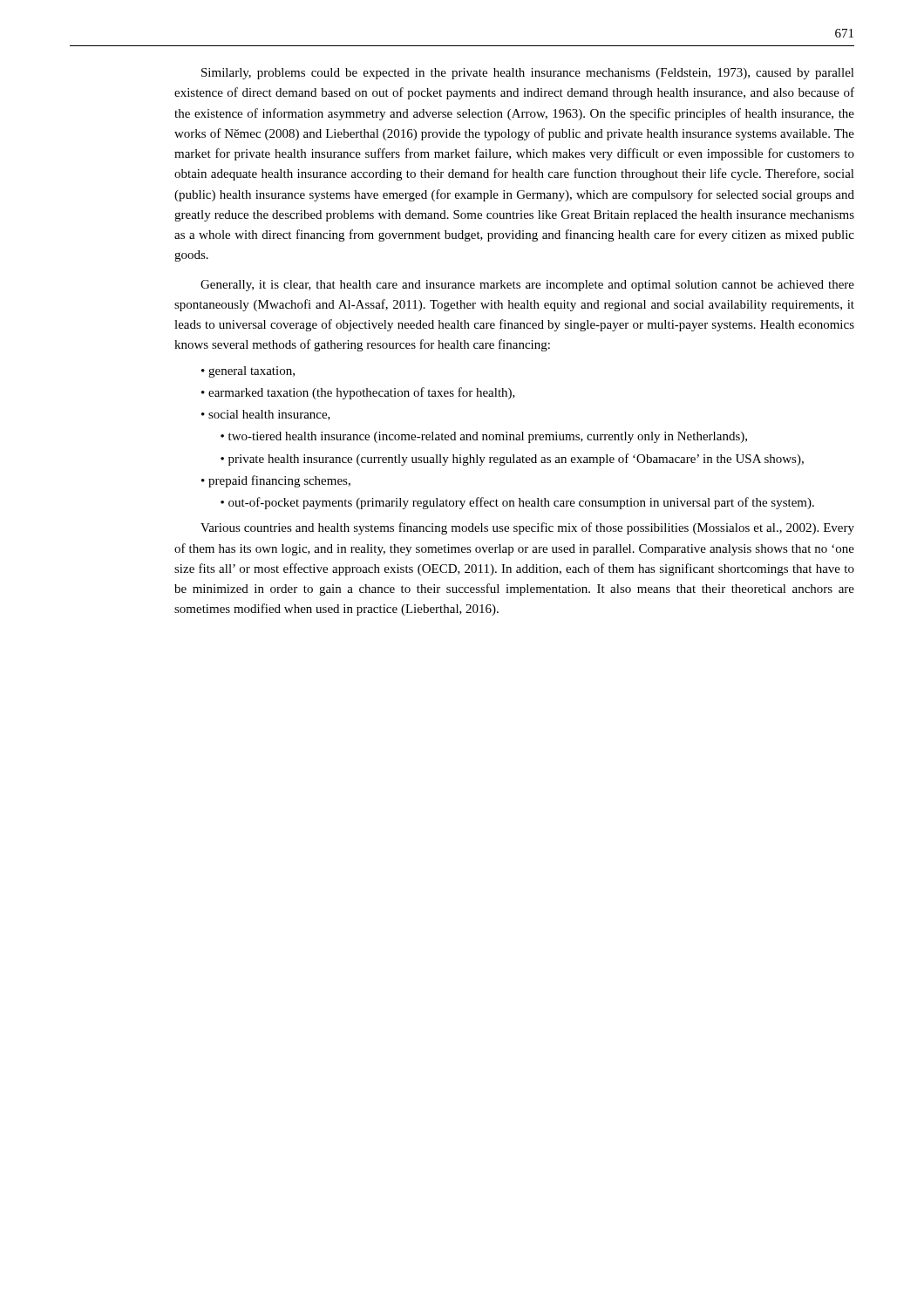This screenshot has height=1308, width=924.
Task: Select the element starting "• out-of-pocket payments"
Action: (527, 503)
